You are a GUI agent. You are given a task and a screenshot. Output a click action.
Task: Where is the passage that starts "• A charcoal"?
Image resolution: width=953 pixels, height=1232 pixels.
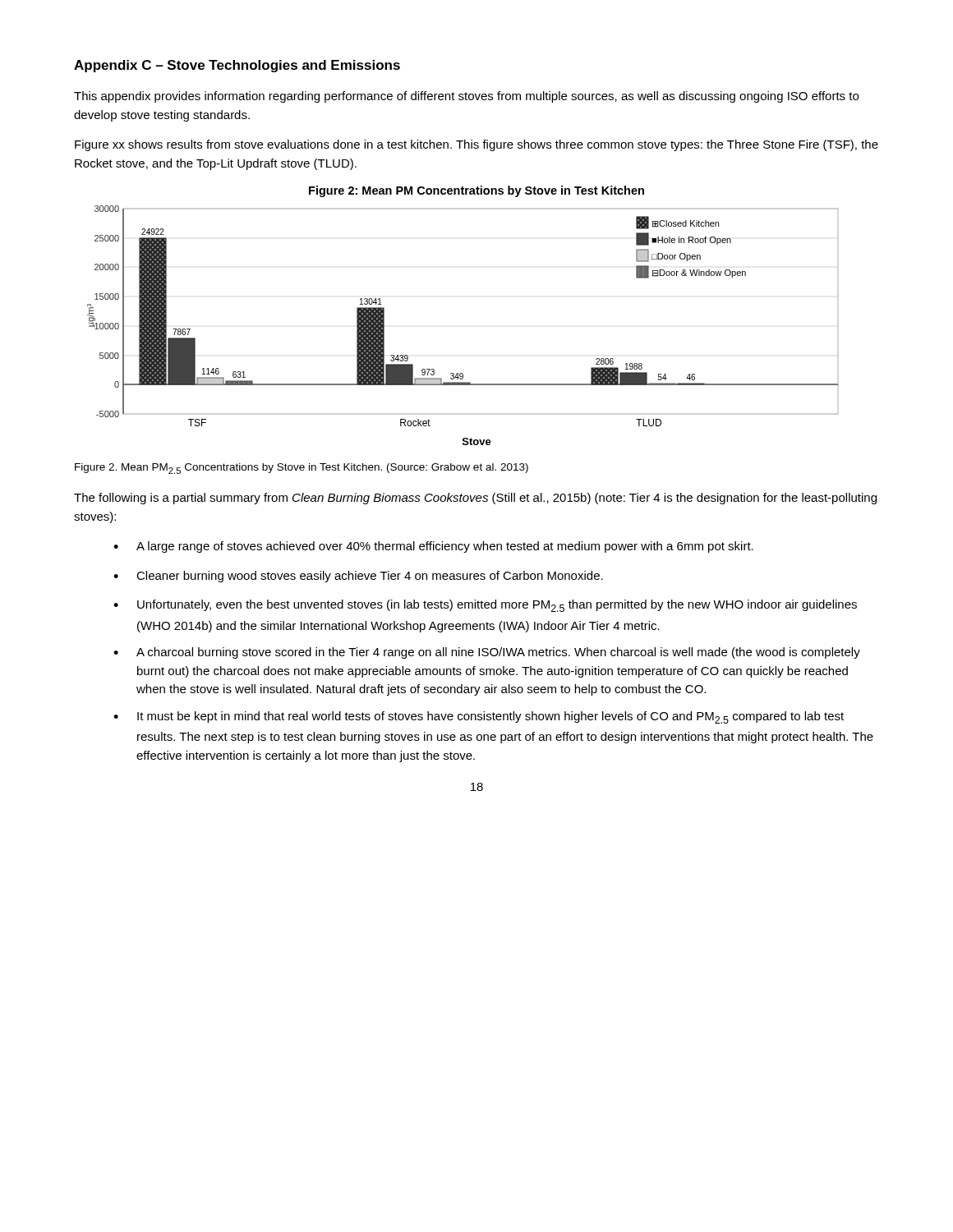point(489,671)
